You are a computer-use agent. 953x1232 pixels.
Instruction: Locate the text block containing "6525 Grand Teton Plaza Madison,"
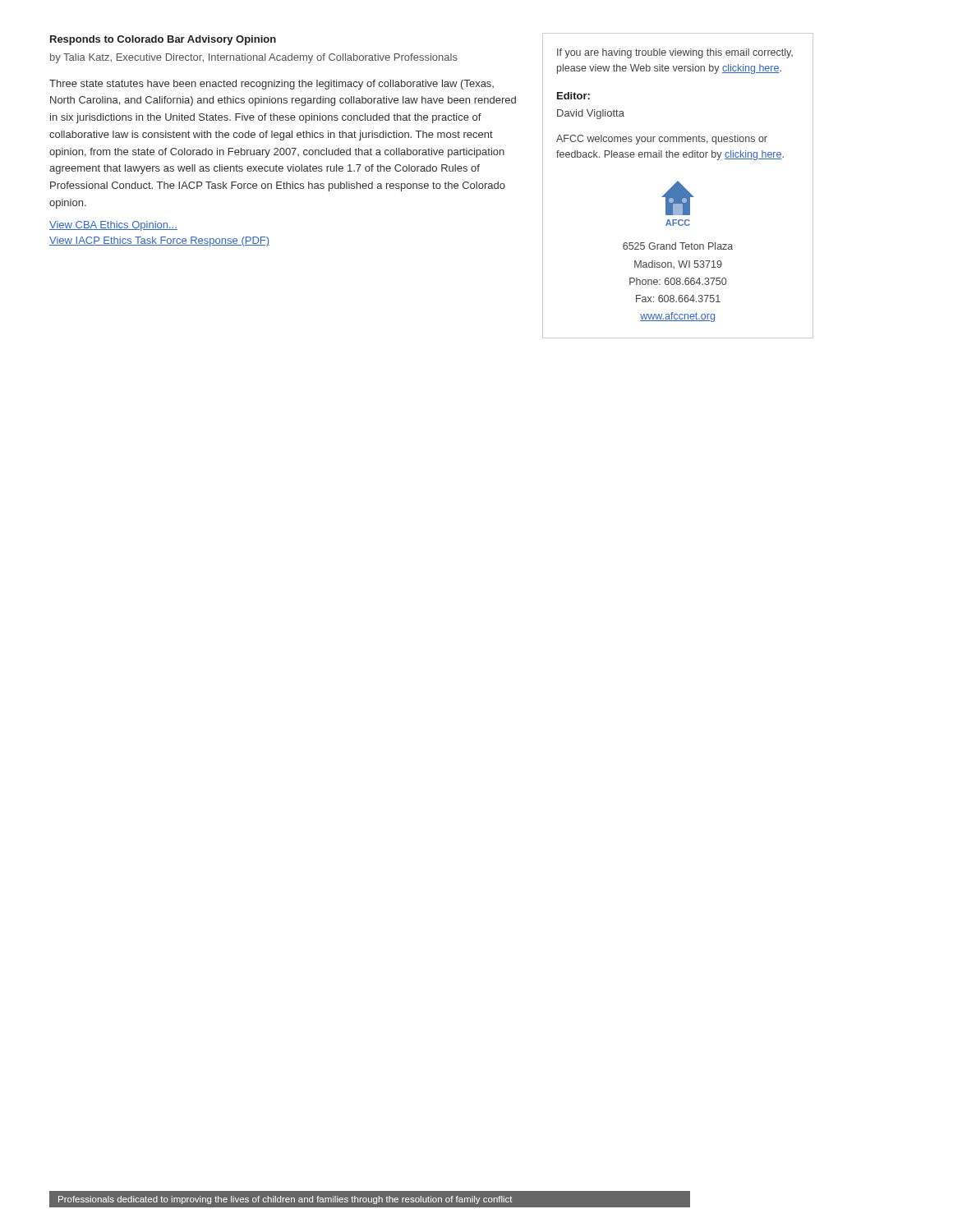click(x=678, y=282)
